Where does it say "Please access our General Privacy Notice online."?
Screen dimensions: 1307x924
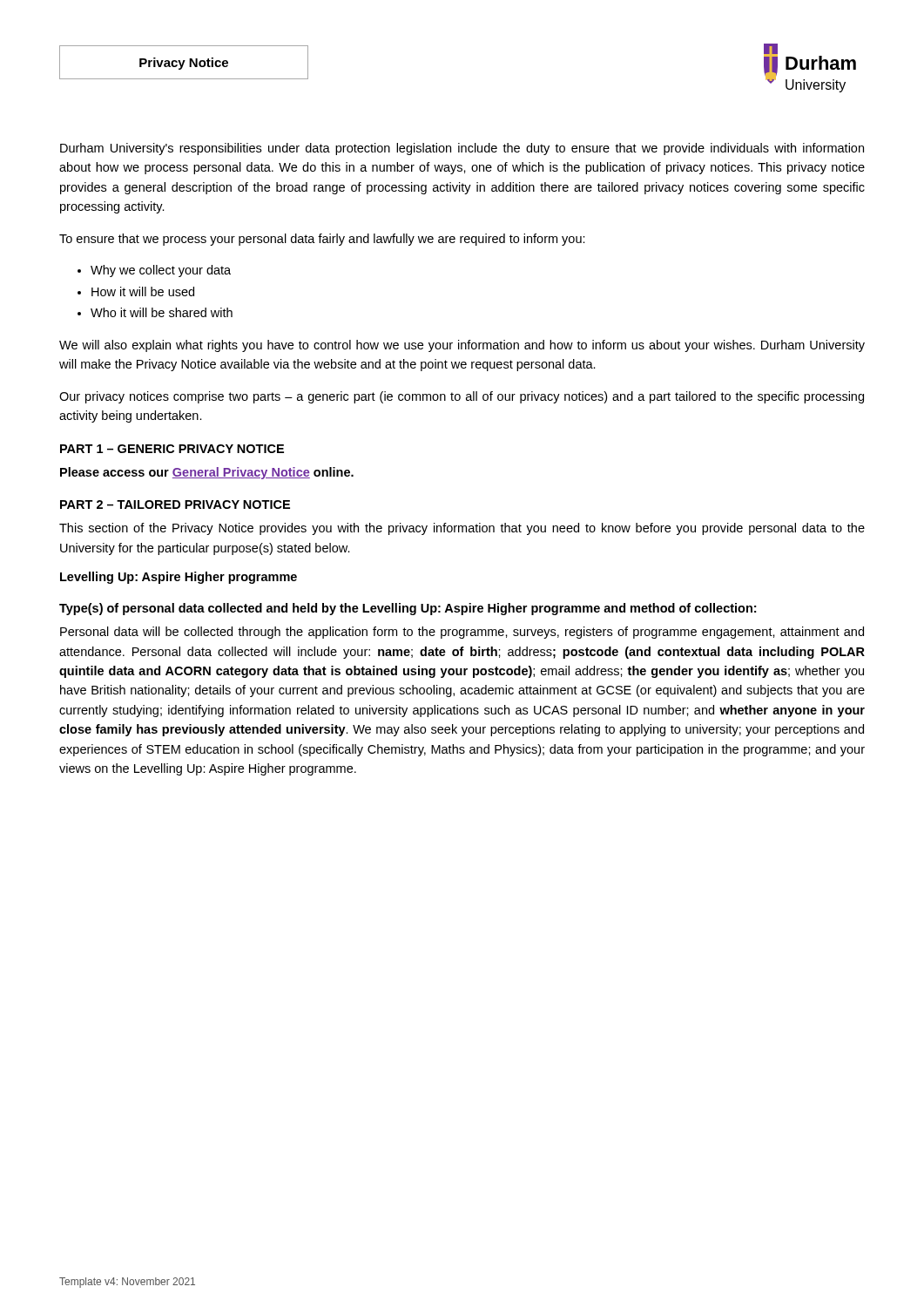207,472
